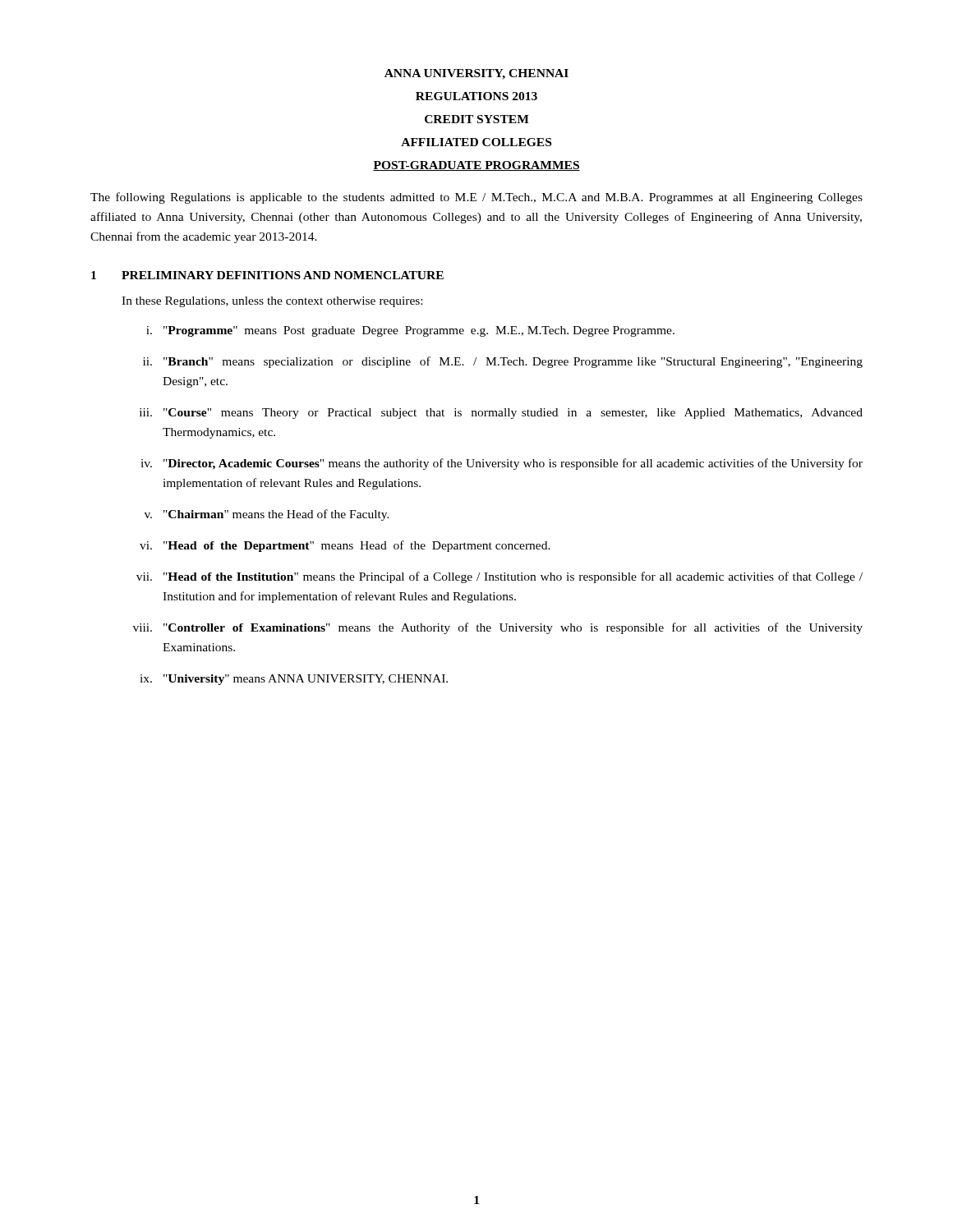Image resolution: width=953 pixels, height=1232 pixels.
Task: Navigate to the text block starting "vii. "Head of"
Action: click(492, 587)
